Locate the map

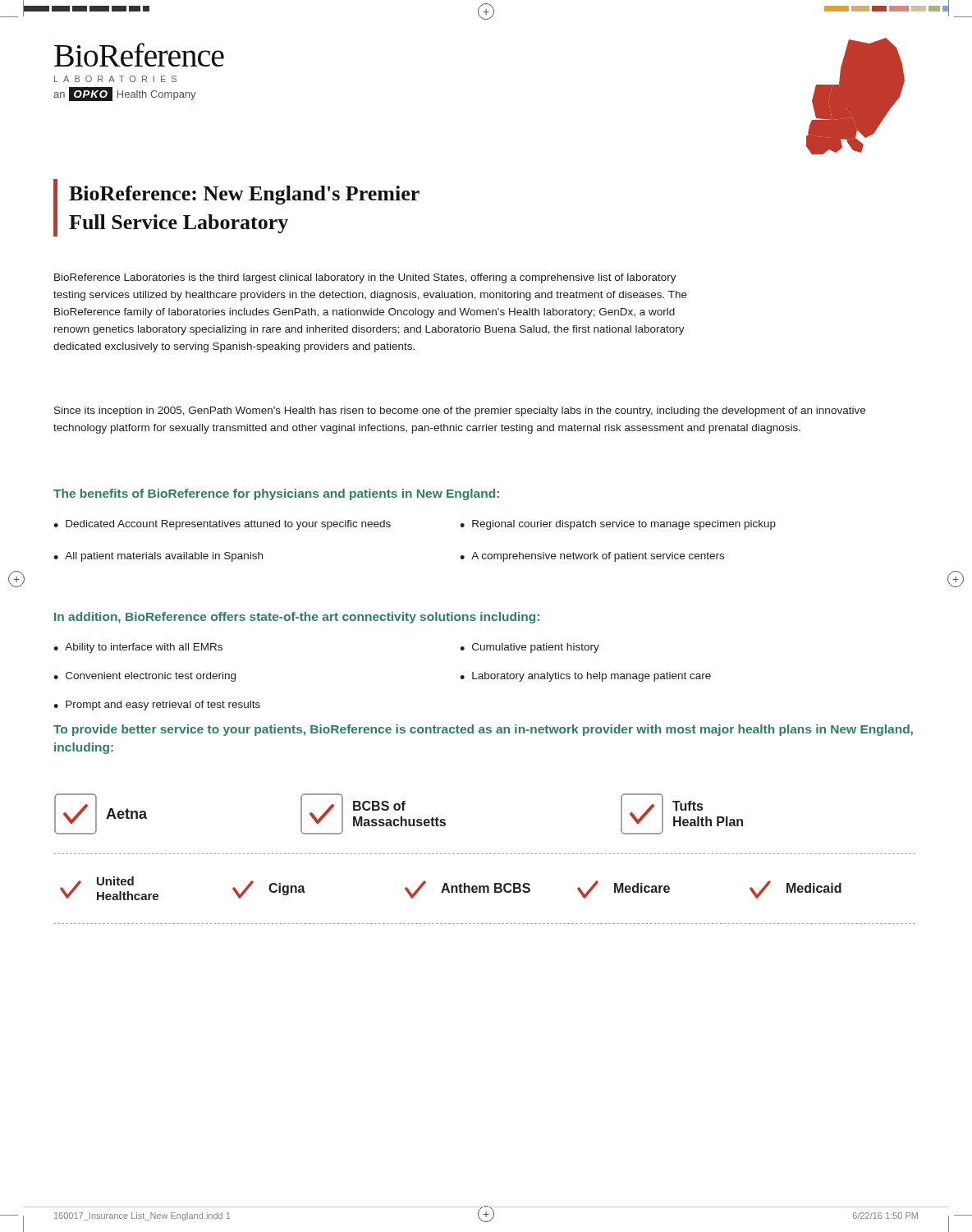837,117
